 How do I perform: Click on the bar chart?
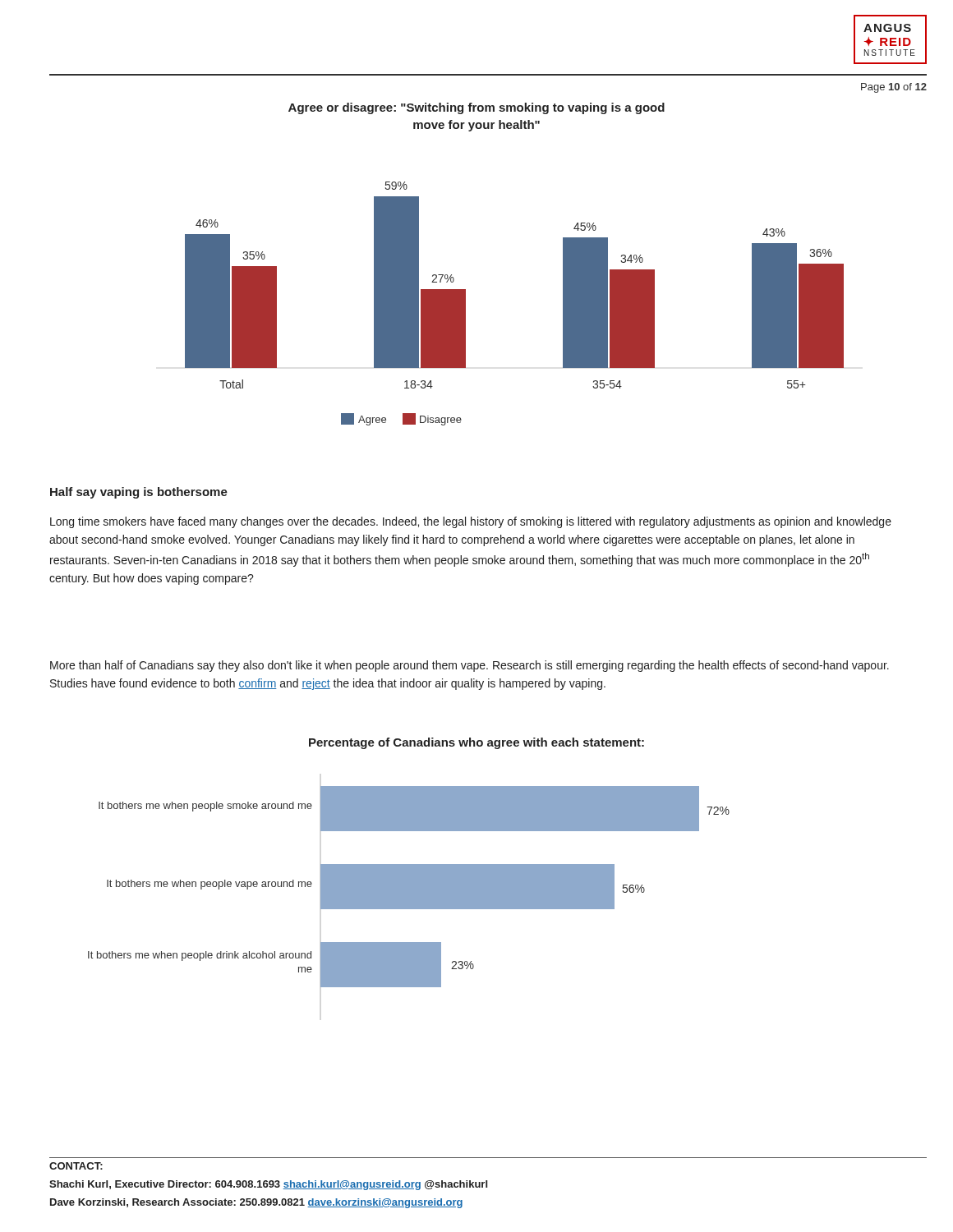tap(476, 891)
